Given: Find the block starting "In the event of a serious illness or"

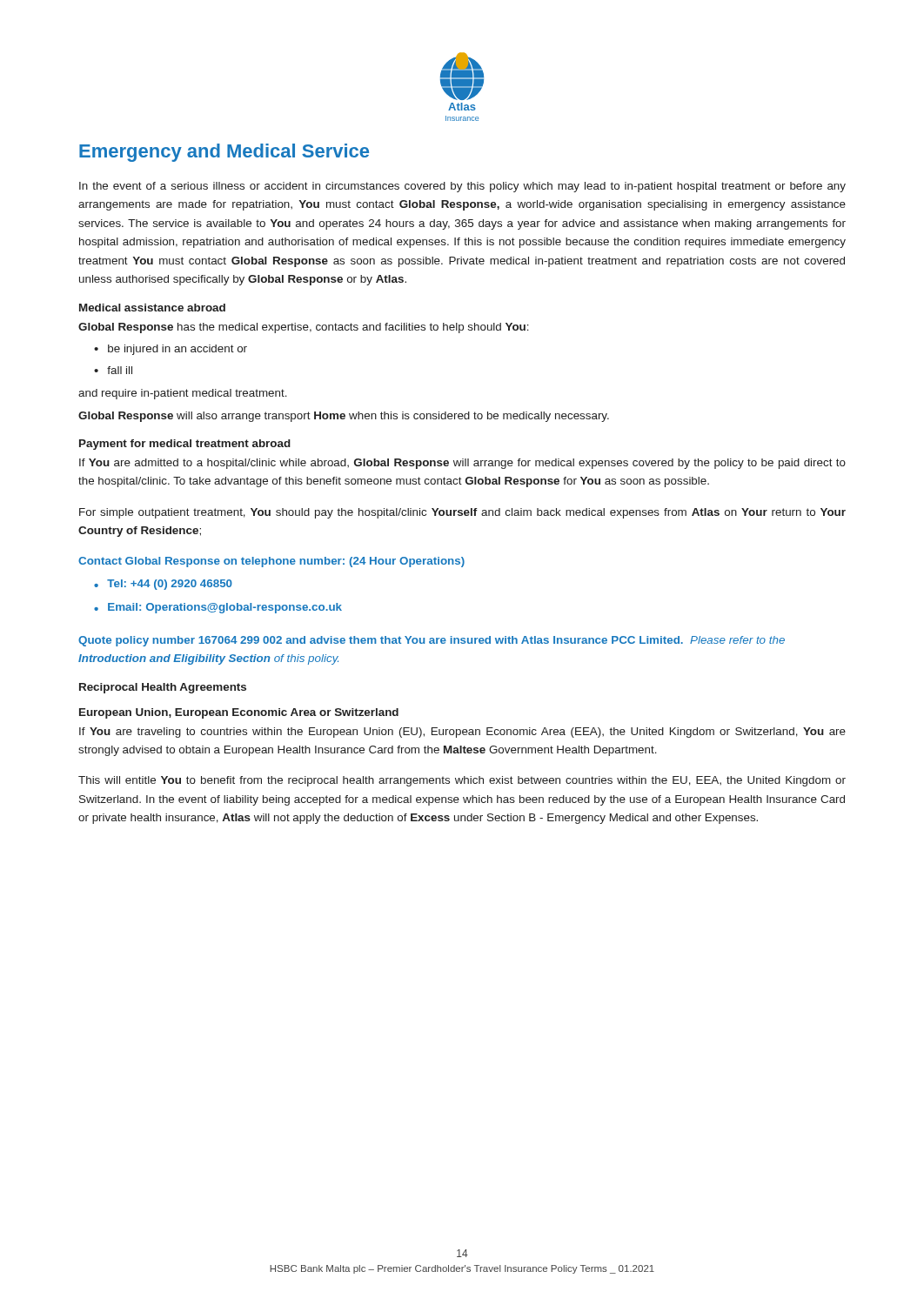Looking at the screenshot, I should (462, 232).
